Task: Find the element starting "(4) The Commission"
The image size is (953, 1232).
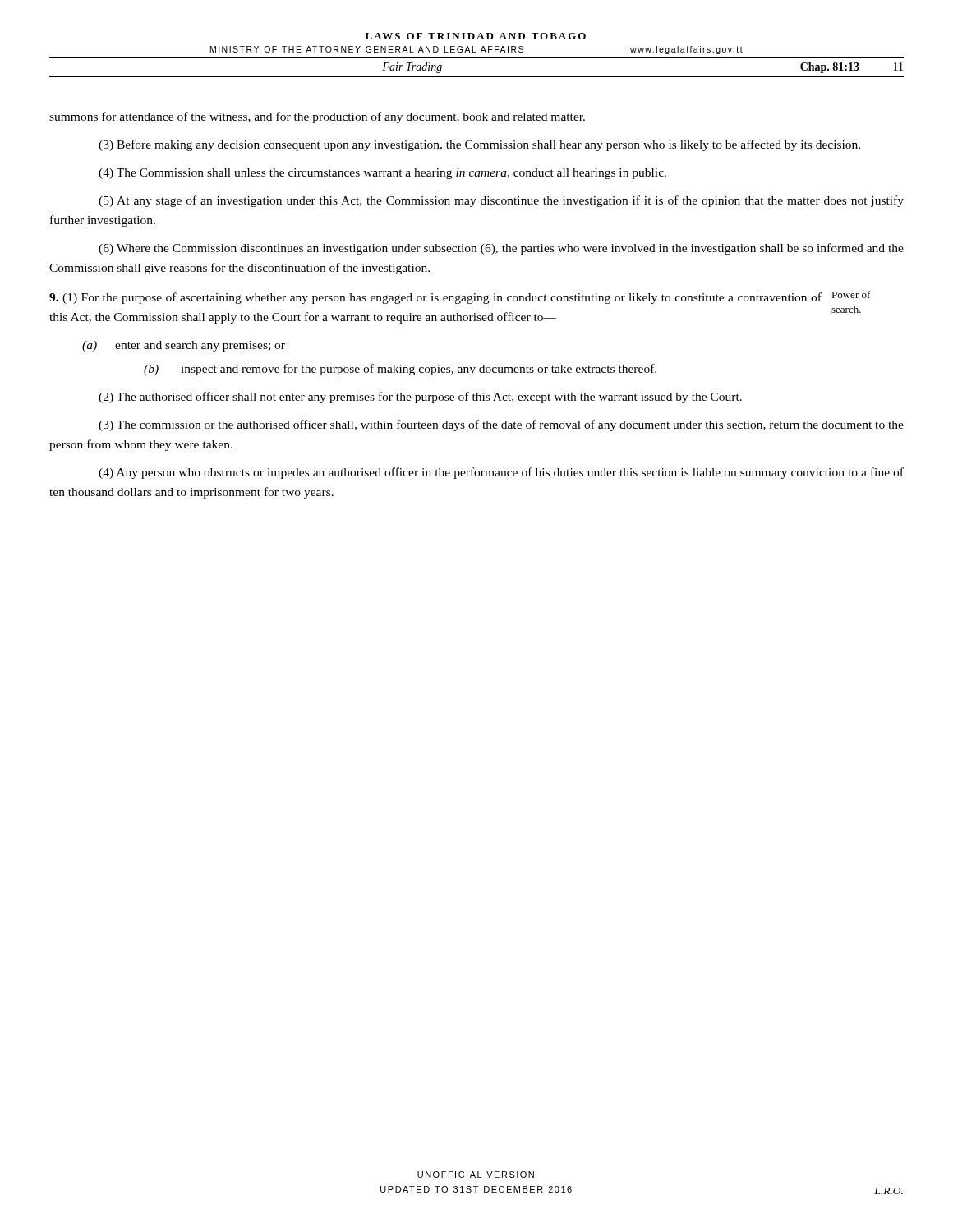Action: [476, 172]
